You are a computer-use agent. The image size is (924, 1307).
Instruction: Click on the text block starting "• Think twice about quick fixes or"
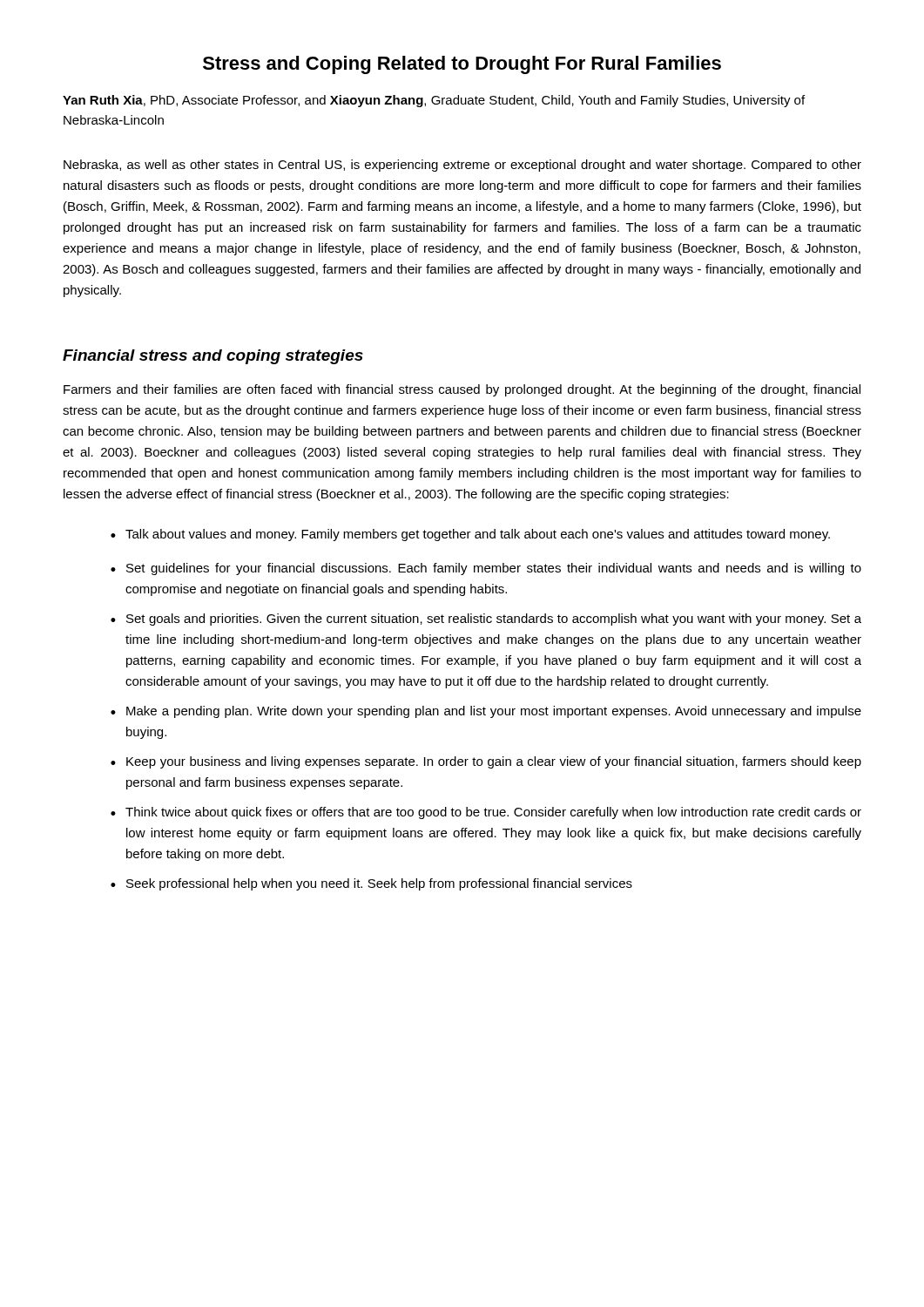pyautogui.click(x=481, y=833)
